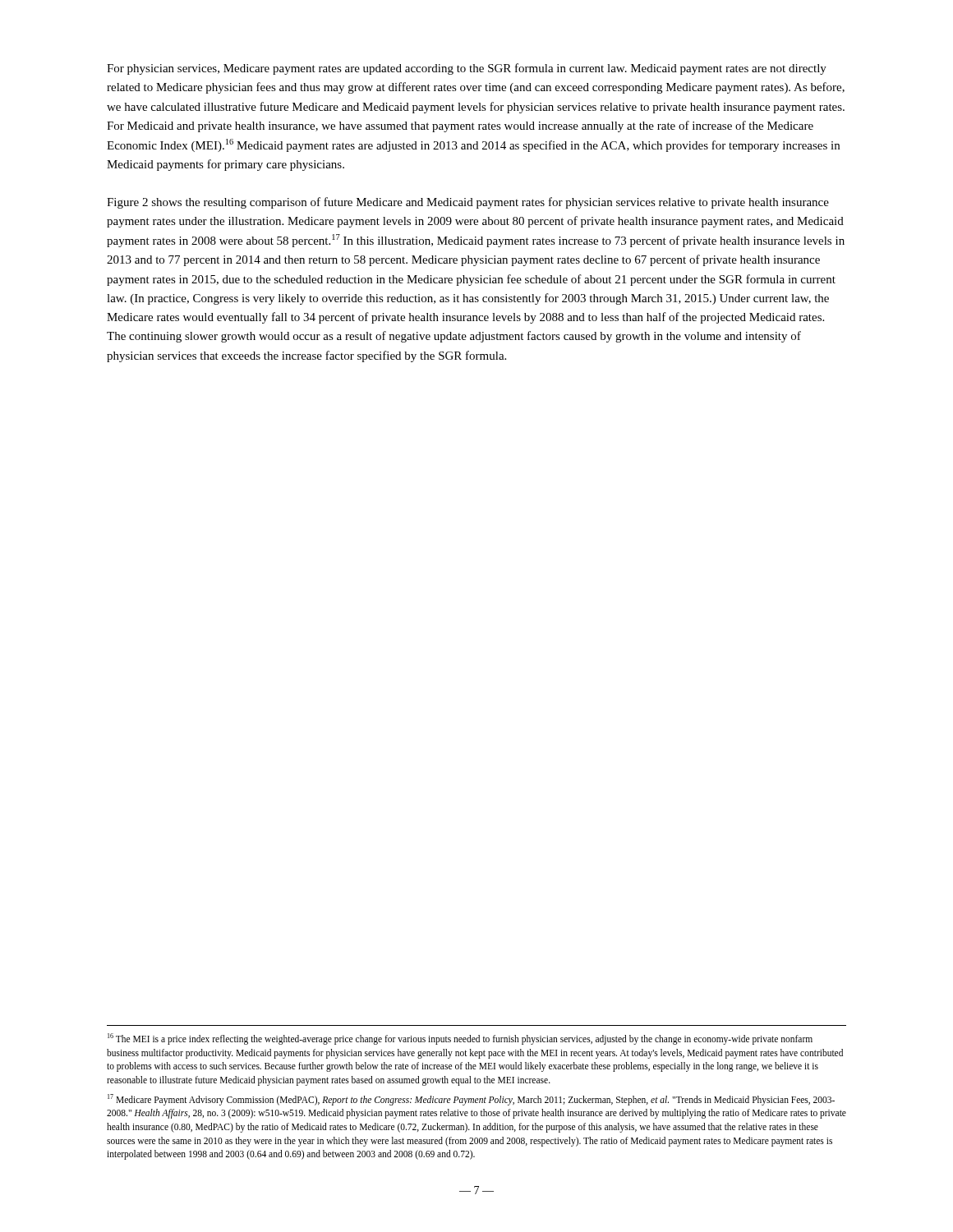
Task: Find the footnote with the text "16 The MEI is a price index"
Action: (x=475, y=1059)
